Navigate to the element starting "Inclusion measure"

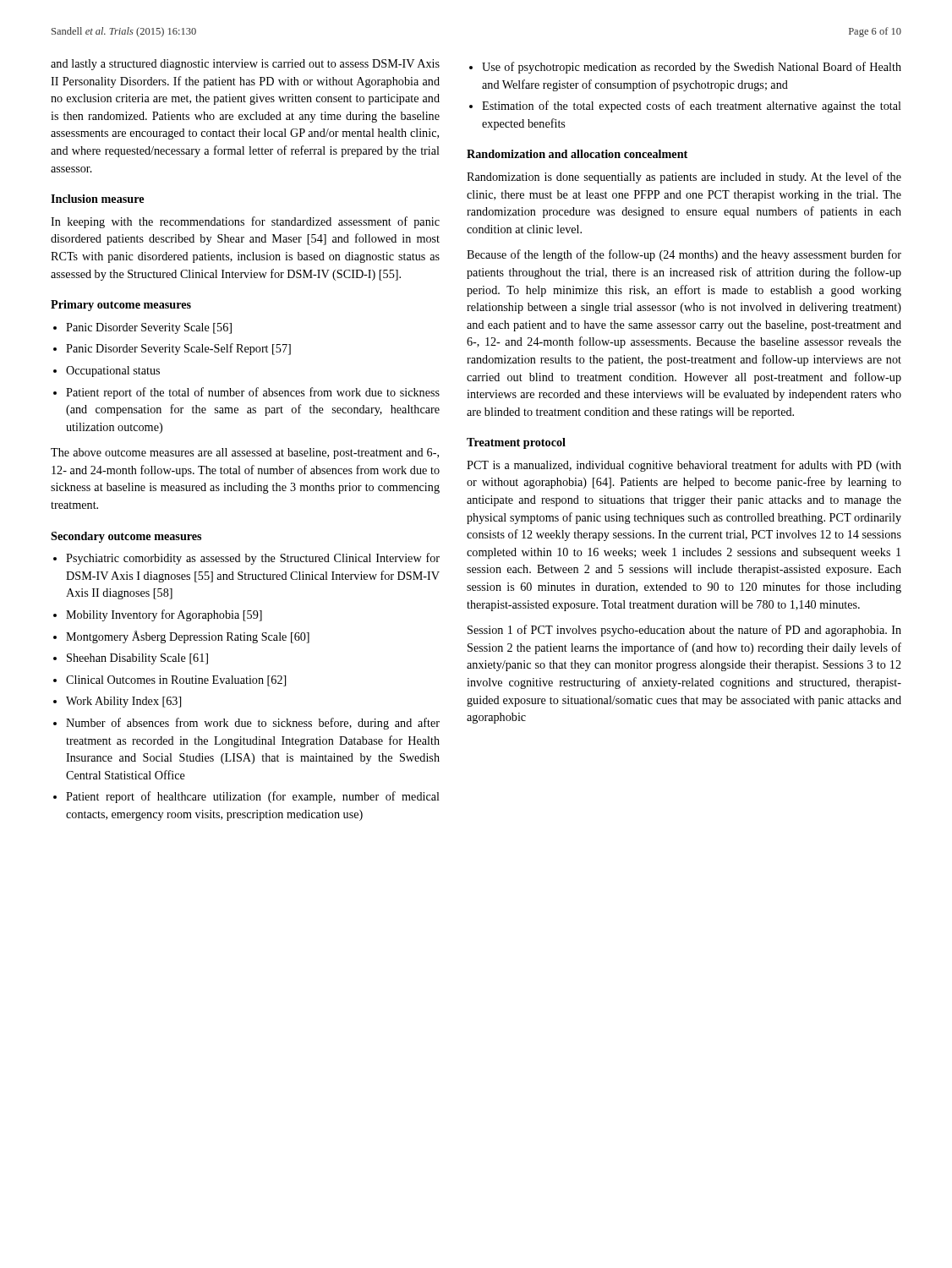click(97, 199)
